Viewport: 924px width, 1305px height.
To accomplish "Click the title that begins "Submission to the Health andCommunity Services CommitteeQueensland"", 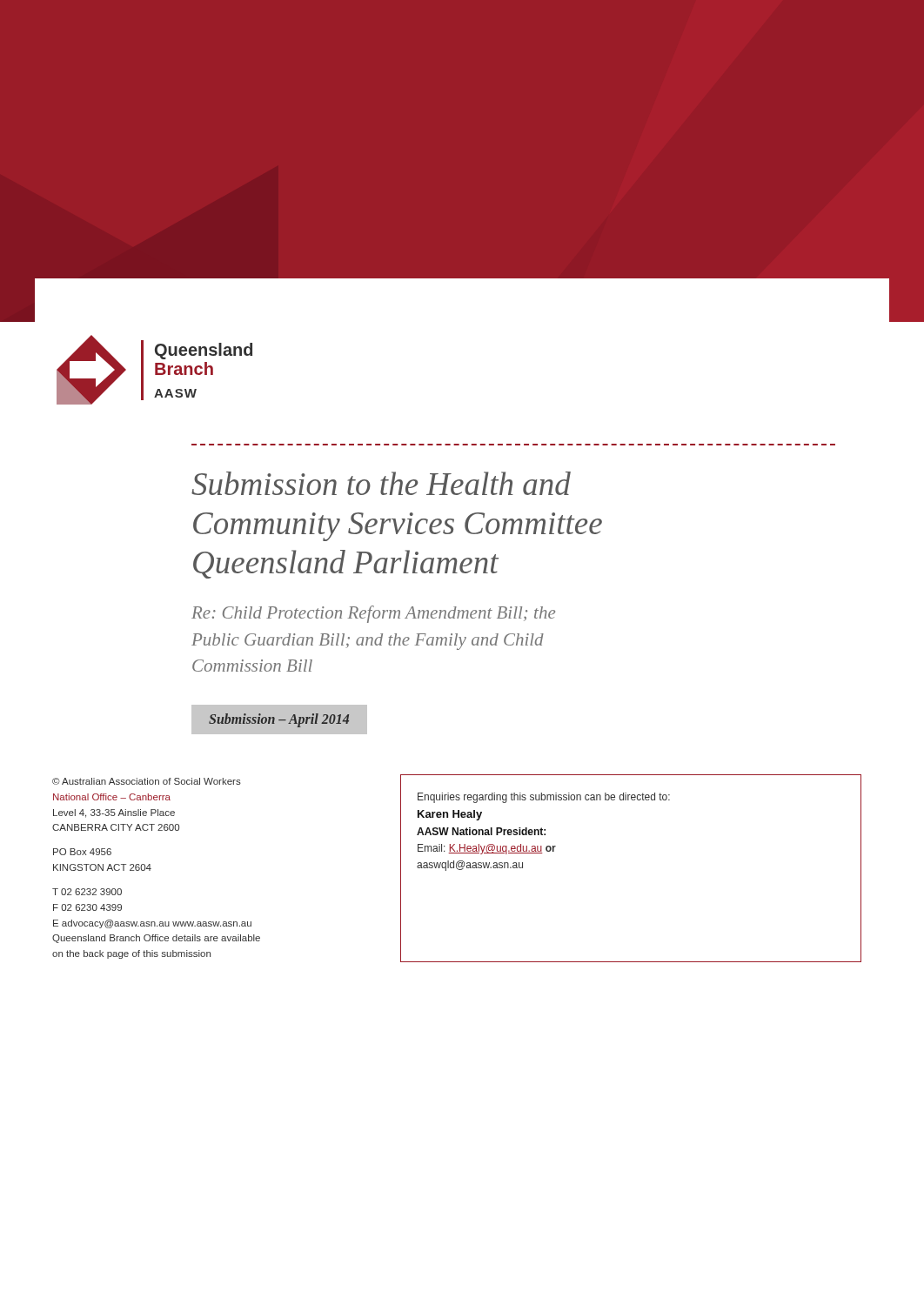I will [x=397, y=523].
